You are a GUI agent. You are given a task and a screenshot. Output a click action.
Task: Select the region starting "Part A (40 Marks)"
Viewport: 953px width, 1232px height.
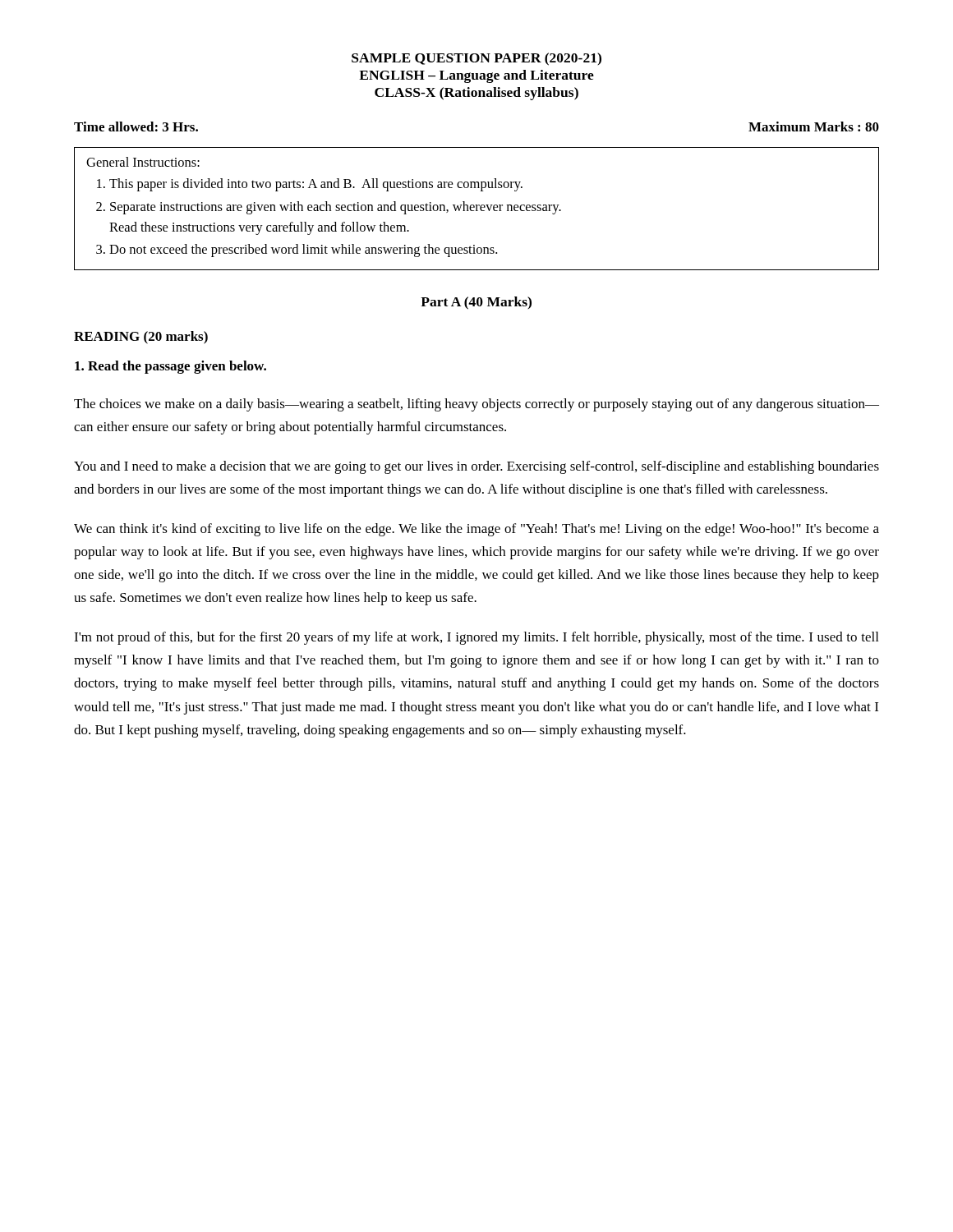476,301
